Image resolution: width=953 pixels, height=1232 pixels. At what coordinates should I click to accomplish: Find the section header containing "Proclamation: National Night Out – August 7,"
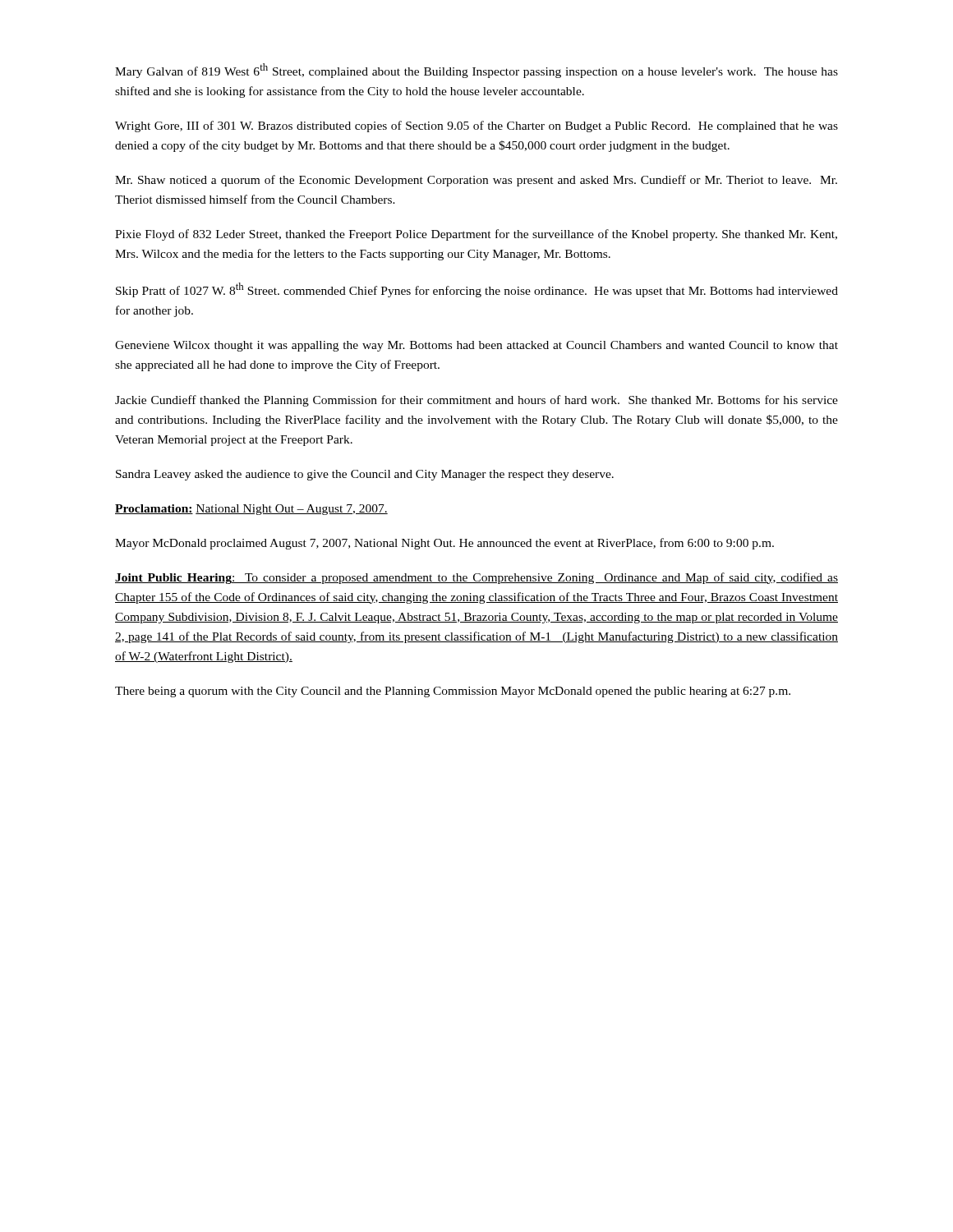point(251,508)
